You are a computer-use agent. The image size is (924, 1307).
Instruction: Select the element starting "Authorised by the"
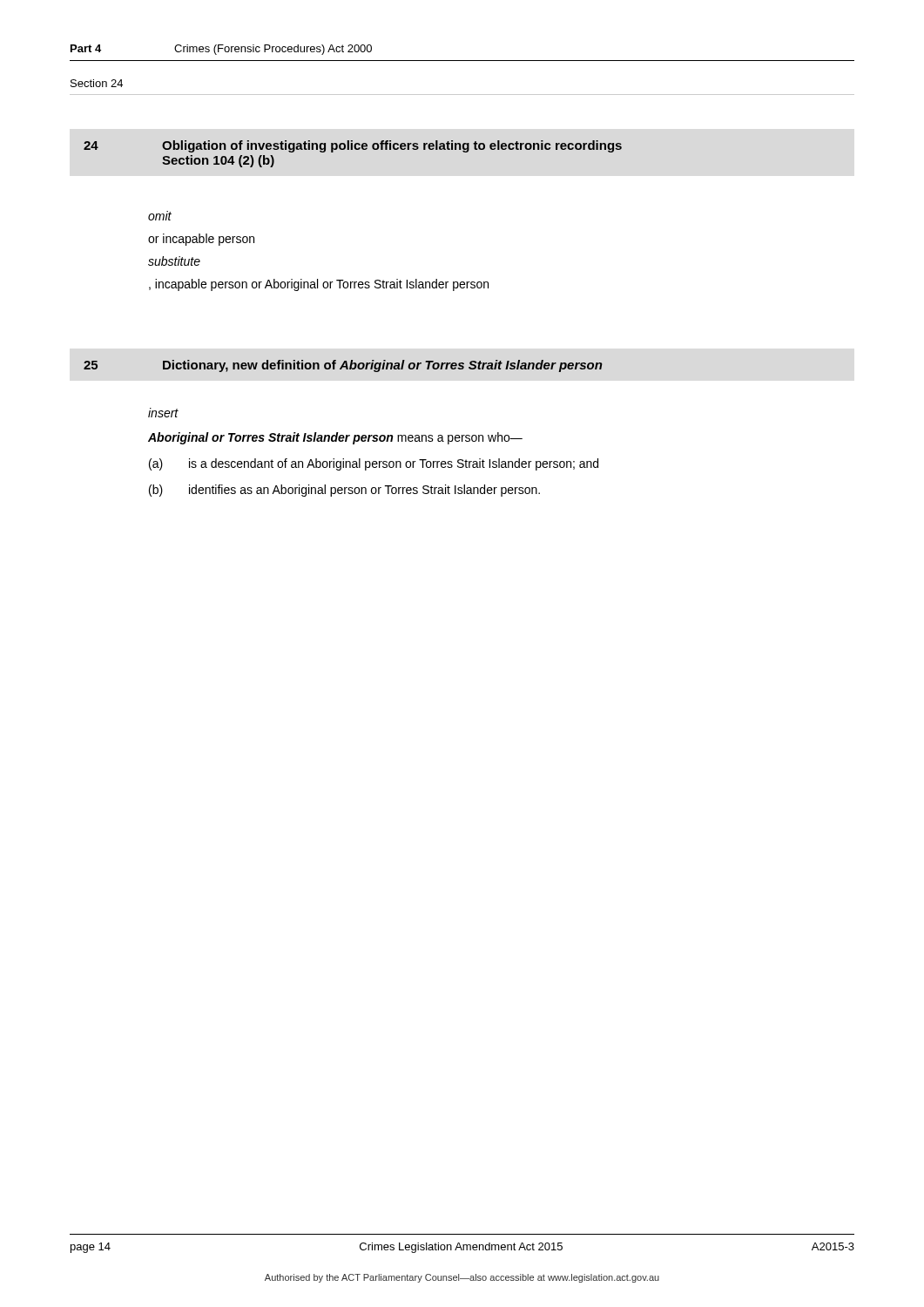click(462, 1277)
